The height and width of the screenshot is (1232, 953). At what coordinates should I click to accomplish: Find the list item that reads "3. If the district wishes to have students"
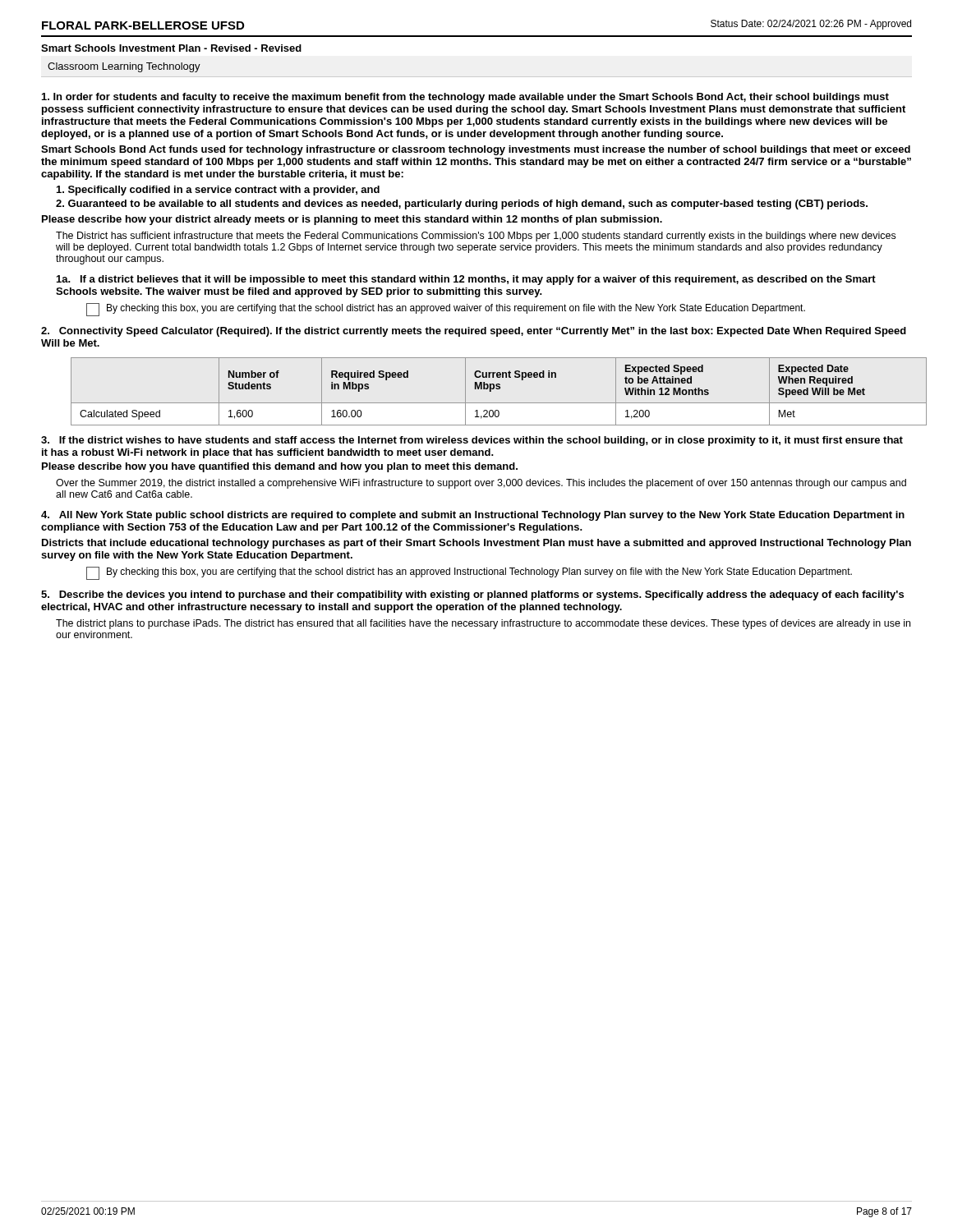point(476,453)
